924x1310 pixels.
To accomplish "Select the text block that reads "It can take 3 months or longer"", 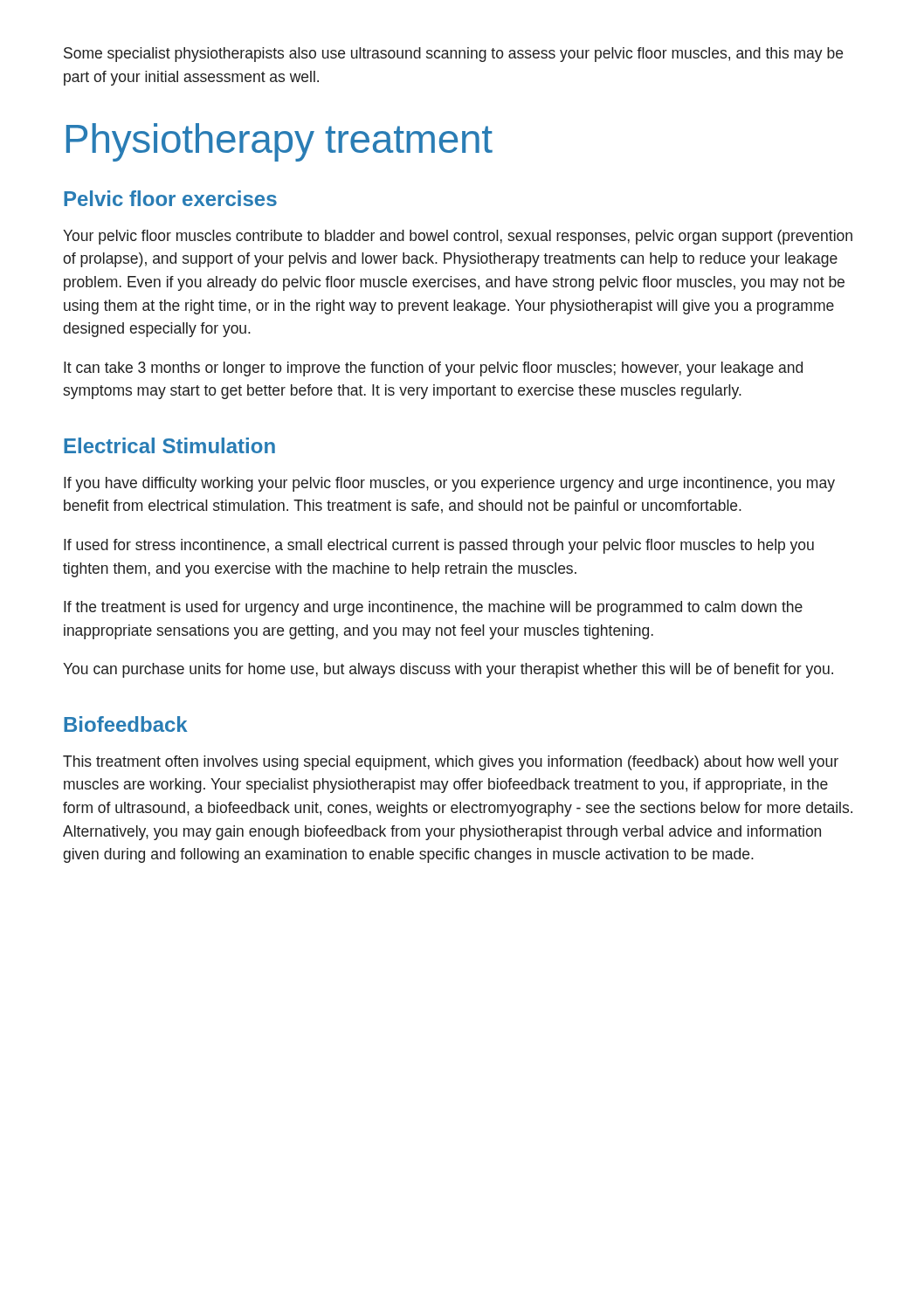I will point(433,379).
